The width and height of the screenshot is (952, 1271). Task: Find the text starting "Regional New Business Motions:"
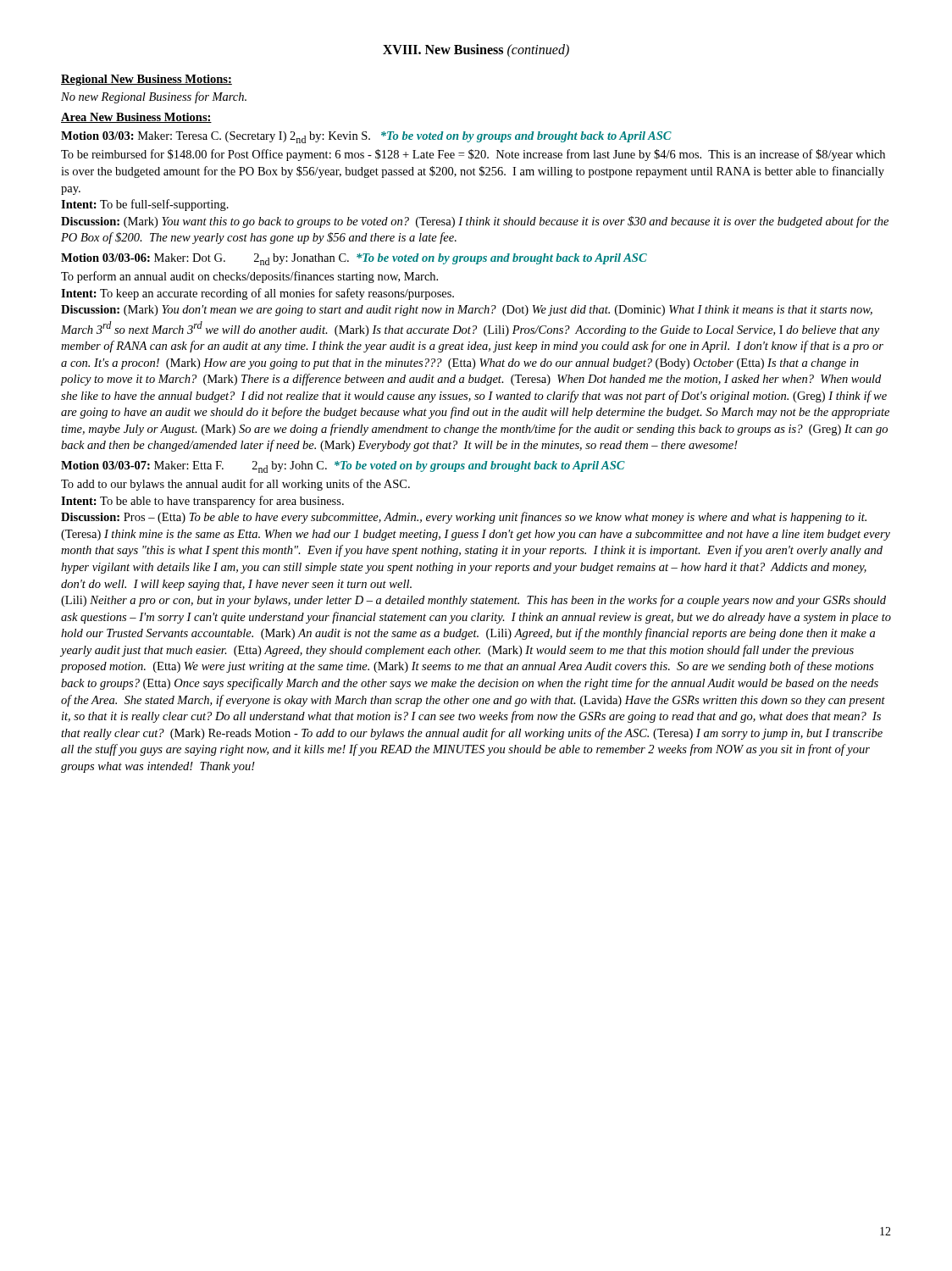(146, 78)
